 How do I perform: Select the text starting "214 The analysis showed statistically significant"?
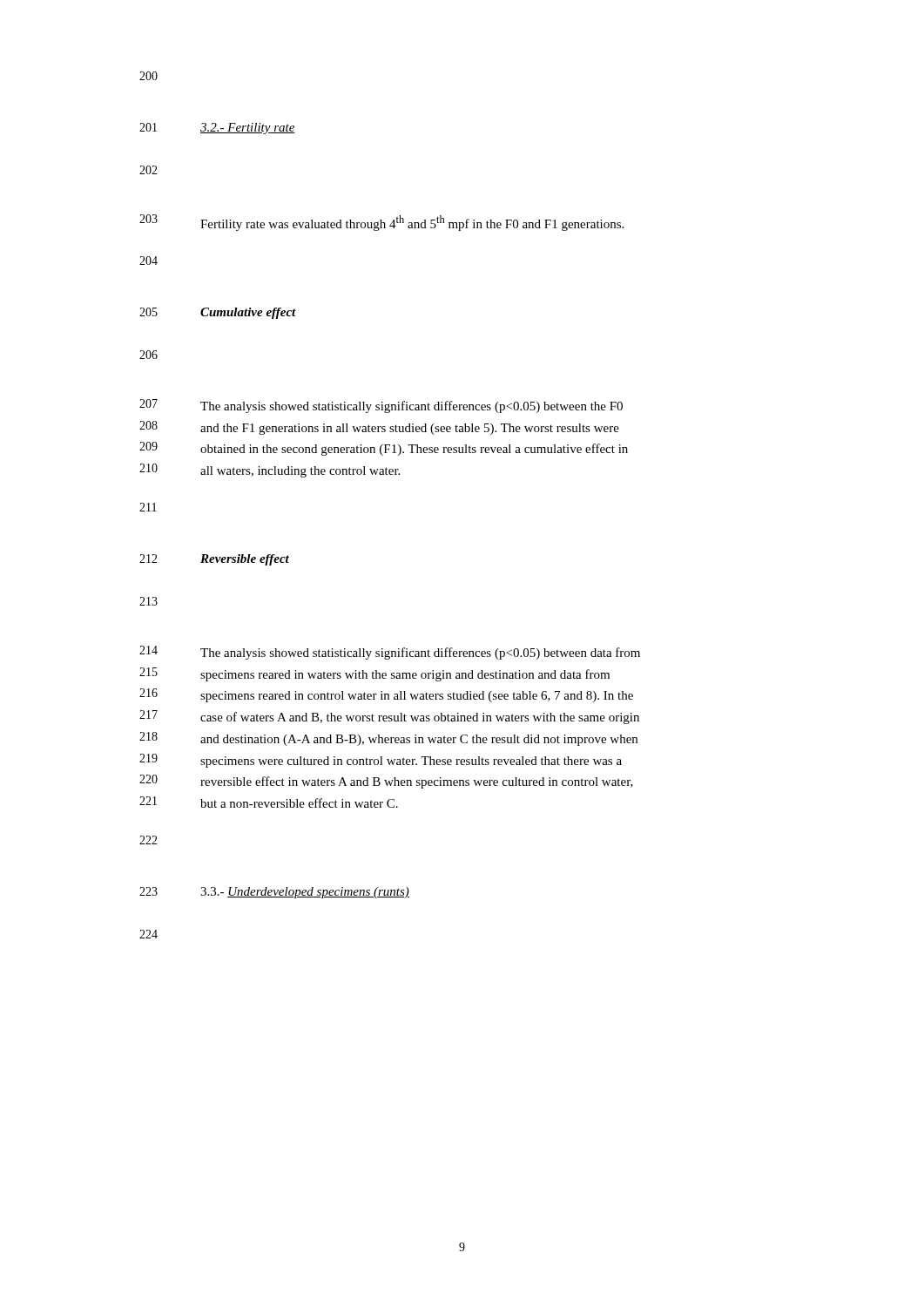488,653
